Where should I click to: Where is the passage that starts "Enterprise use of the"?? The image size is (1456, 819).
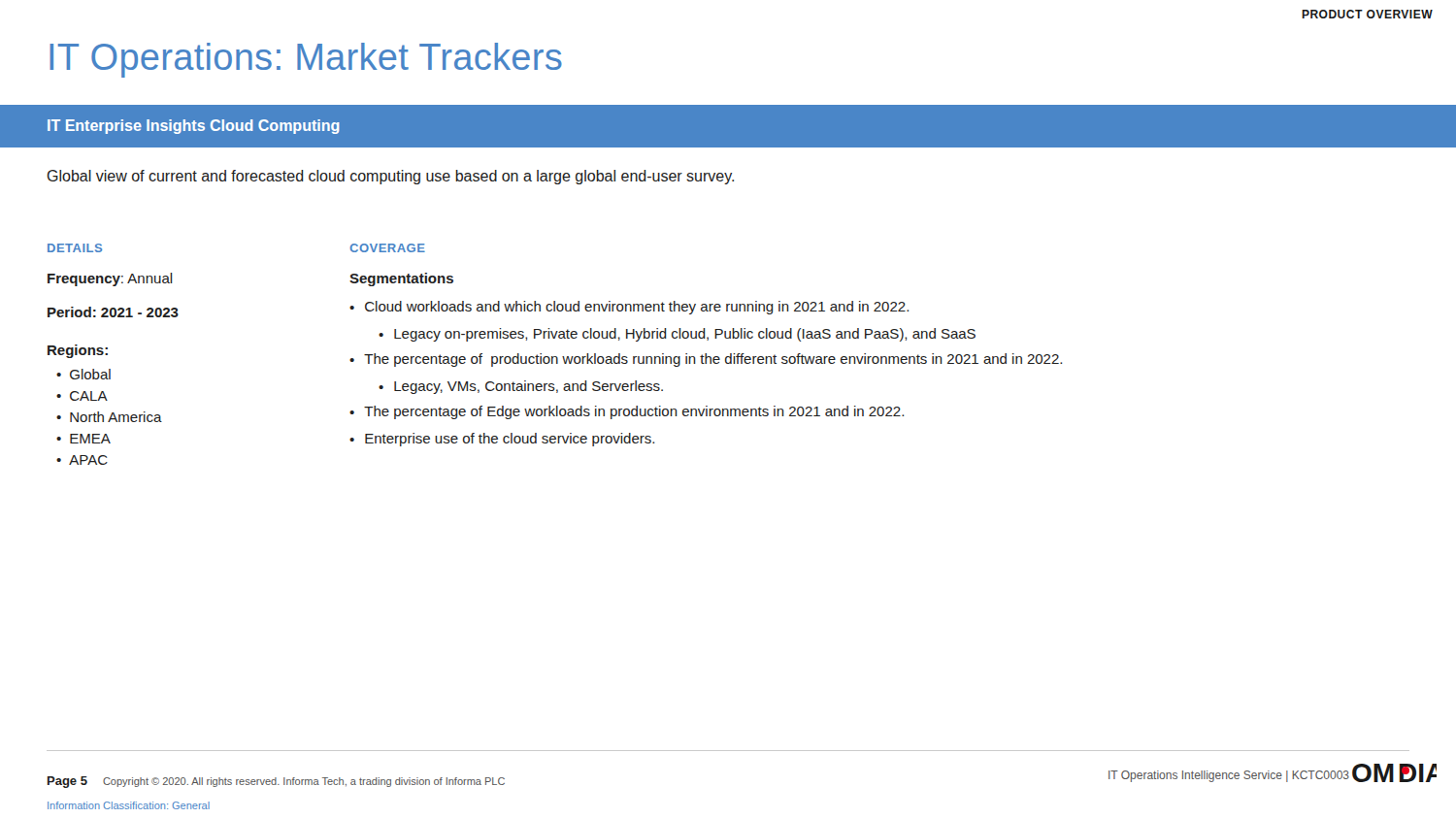510,440
